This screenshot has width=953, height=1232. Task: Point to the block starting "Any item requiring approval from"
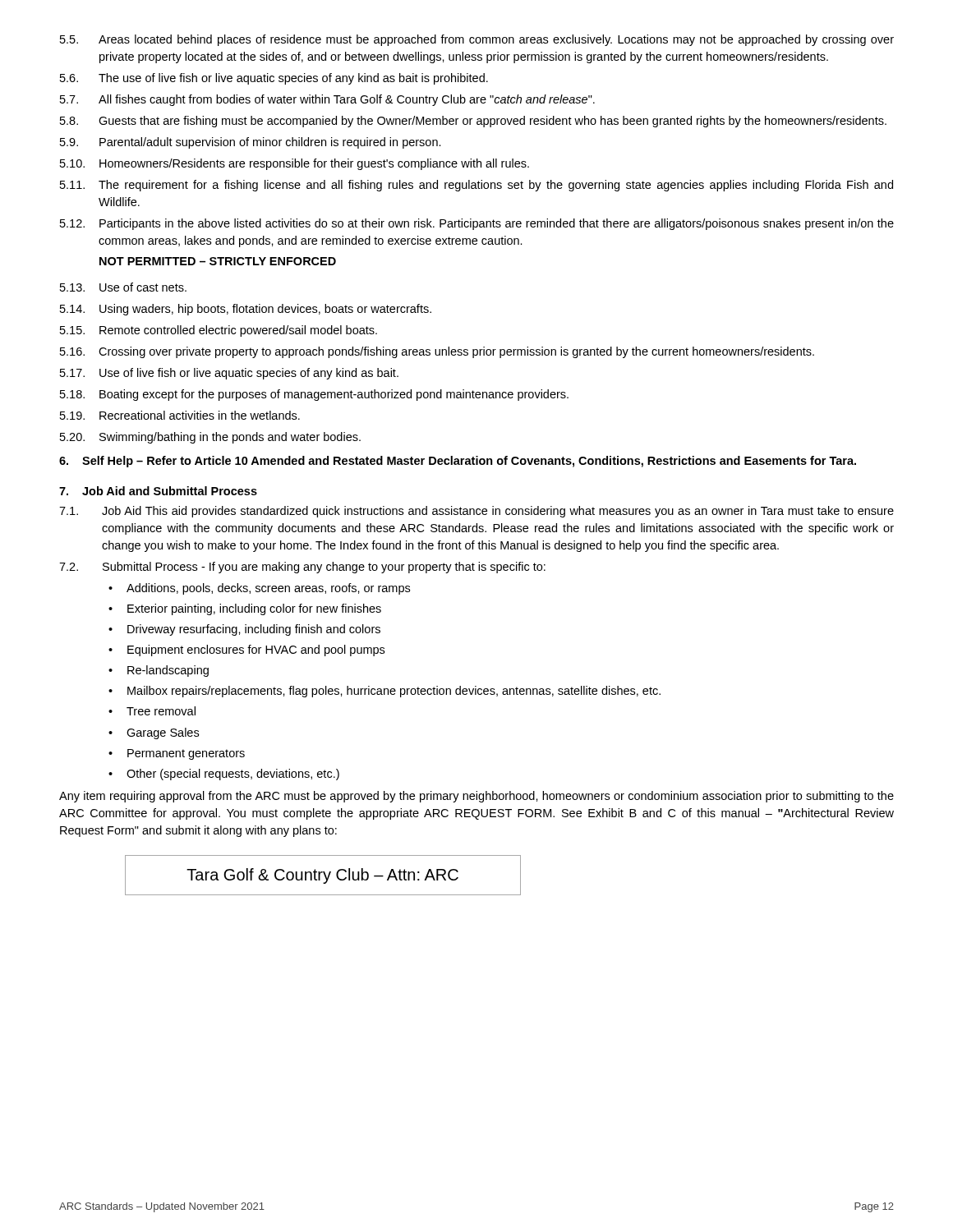pos(476,813)
